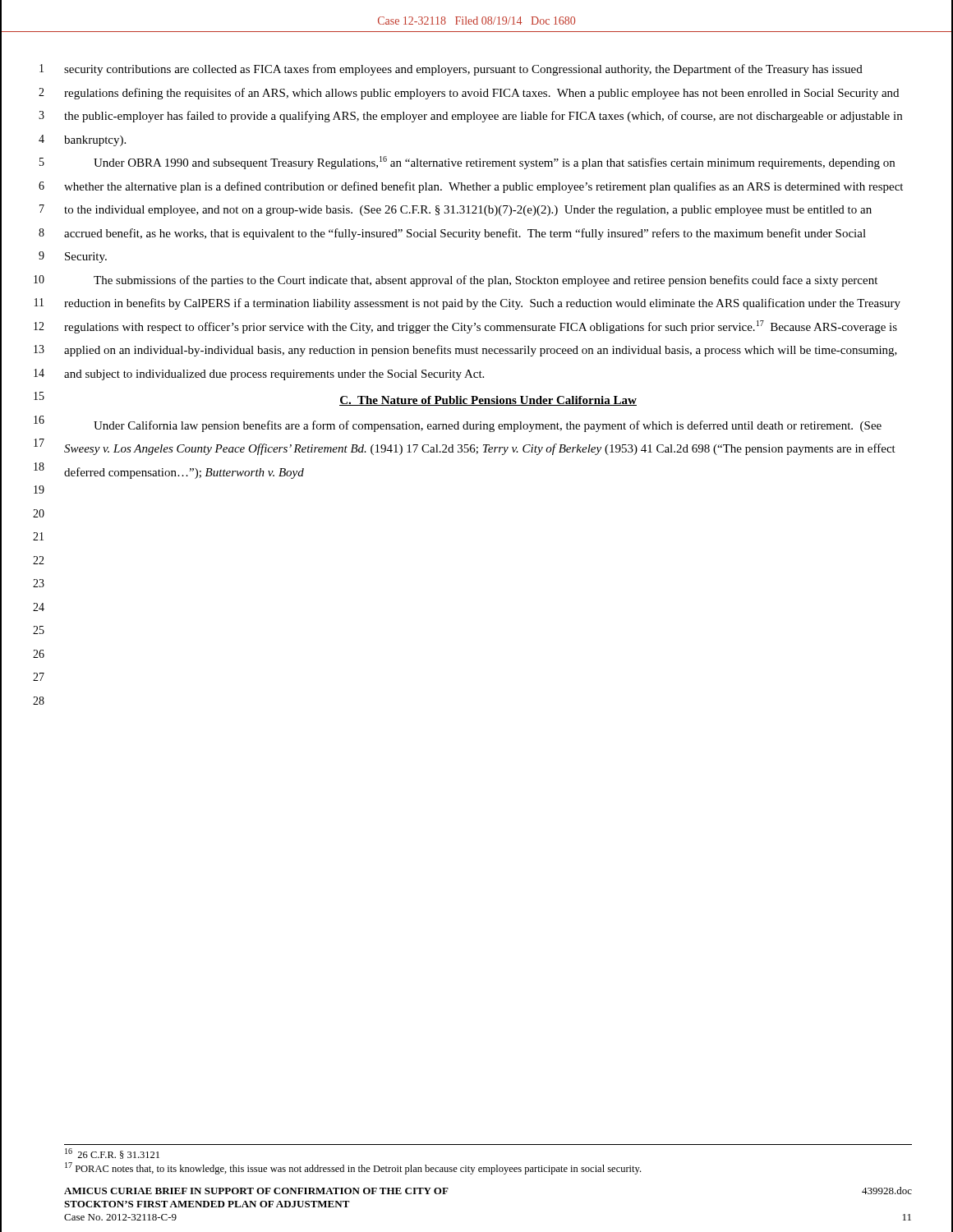953x1232 pixels.
Task: Point to the block beginning "16 26 C.F.R. §"
Action: [112, 1154]
